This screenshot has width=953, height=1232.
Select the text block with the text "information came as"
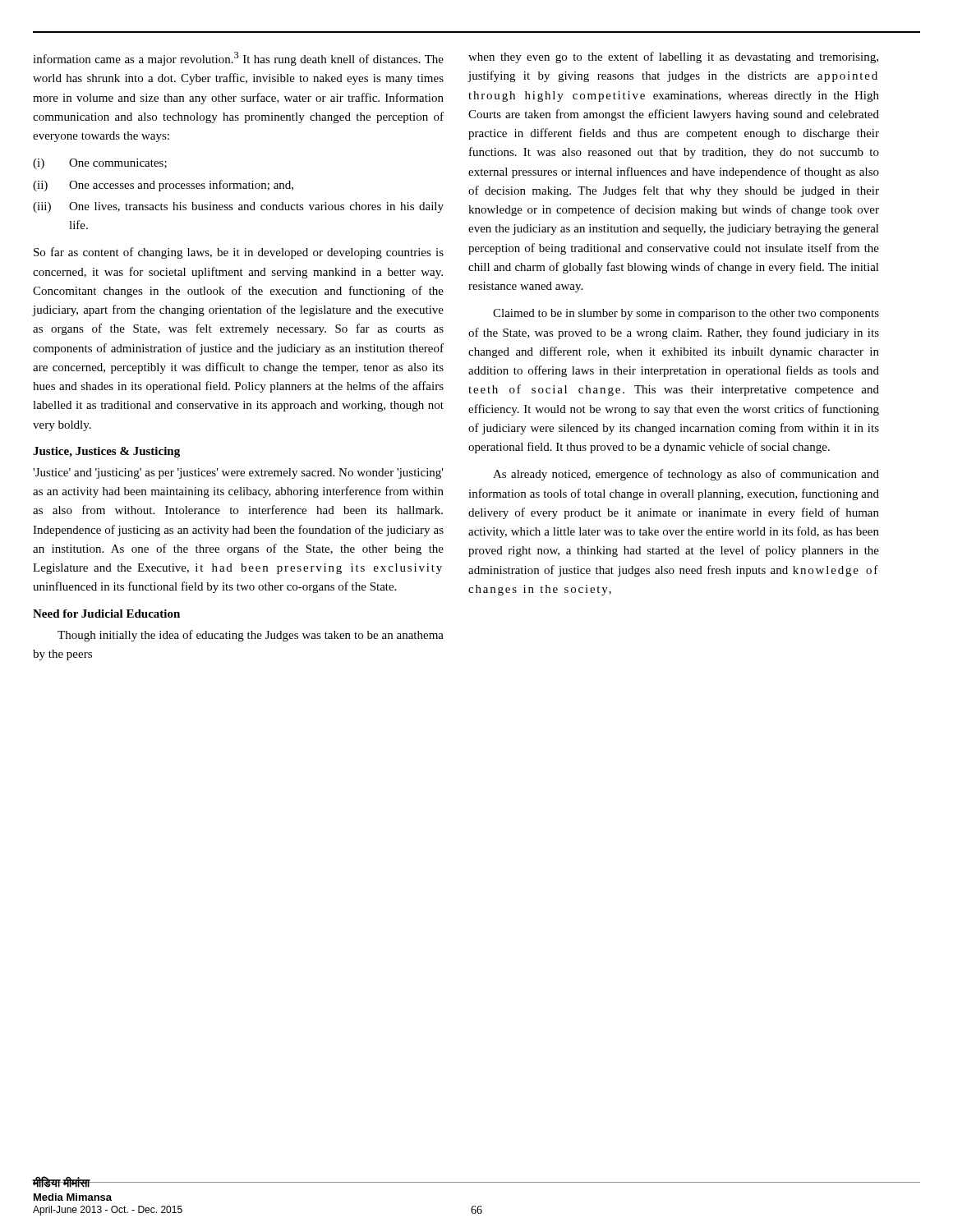tap(238, 97)
